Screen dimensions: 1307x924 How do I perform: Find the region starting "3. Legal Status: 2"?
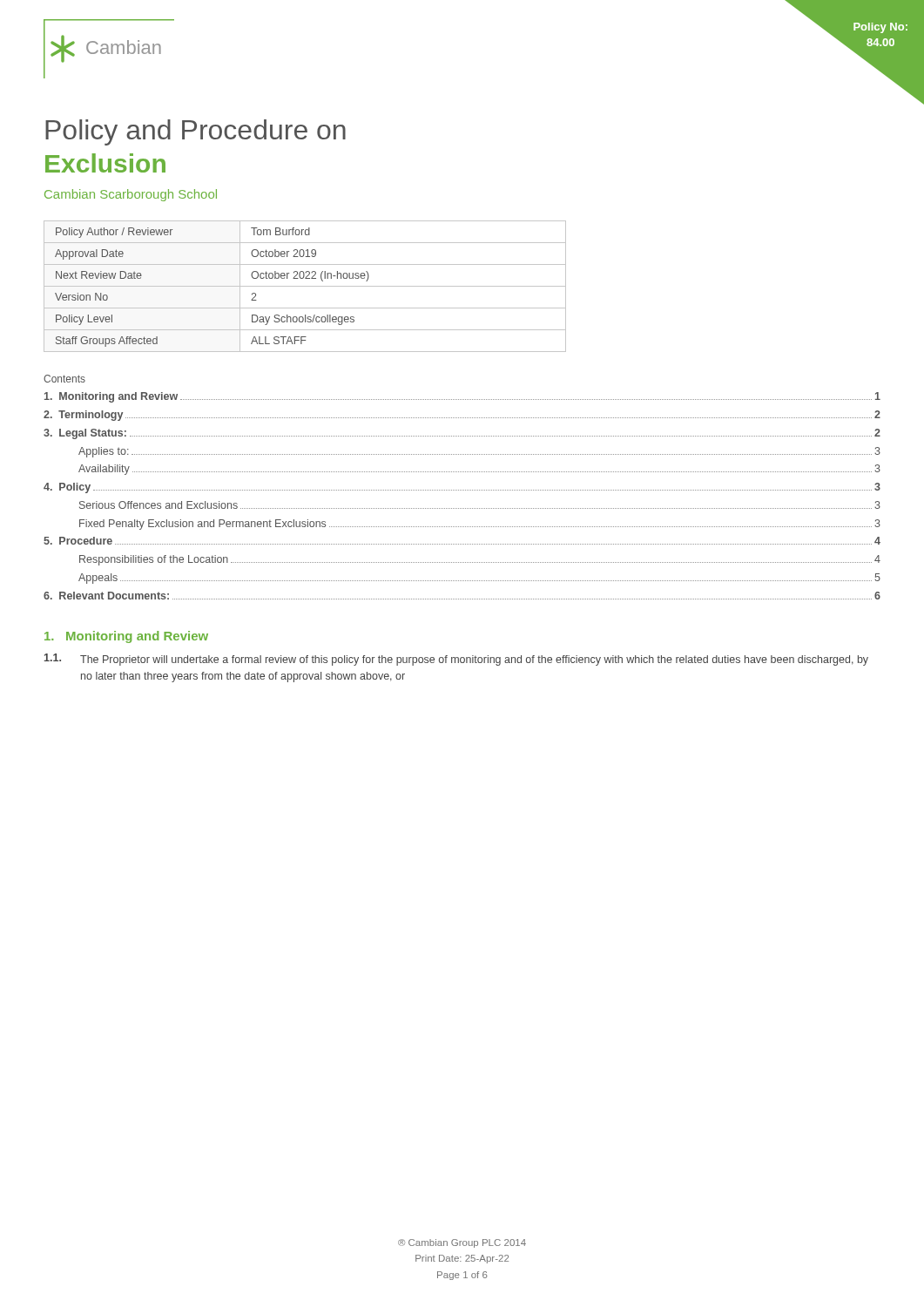462,433
